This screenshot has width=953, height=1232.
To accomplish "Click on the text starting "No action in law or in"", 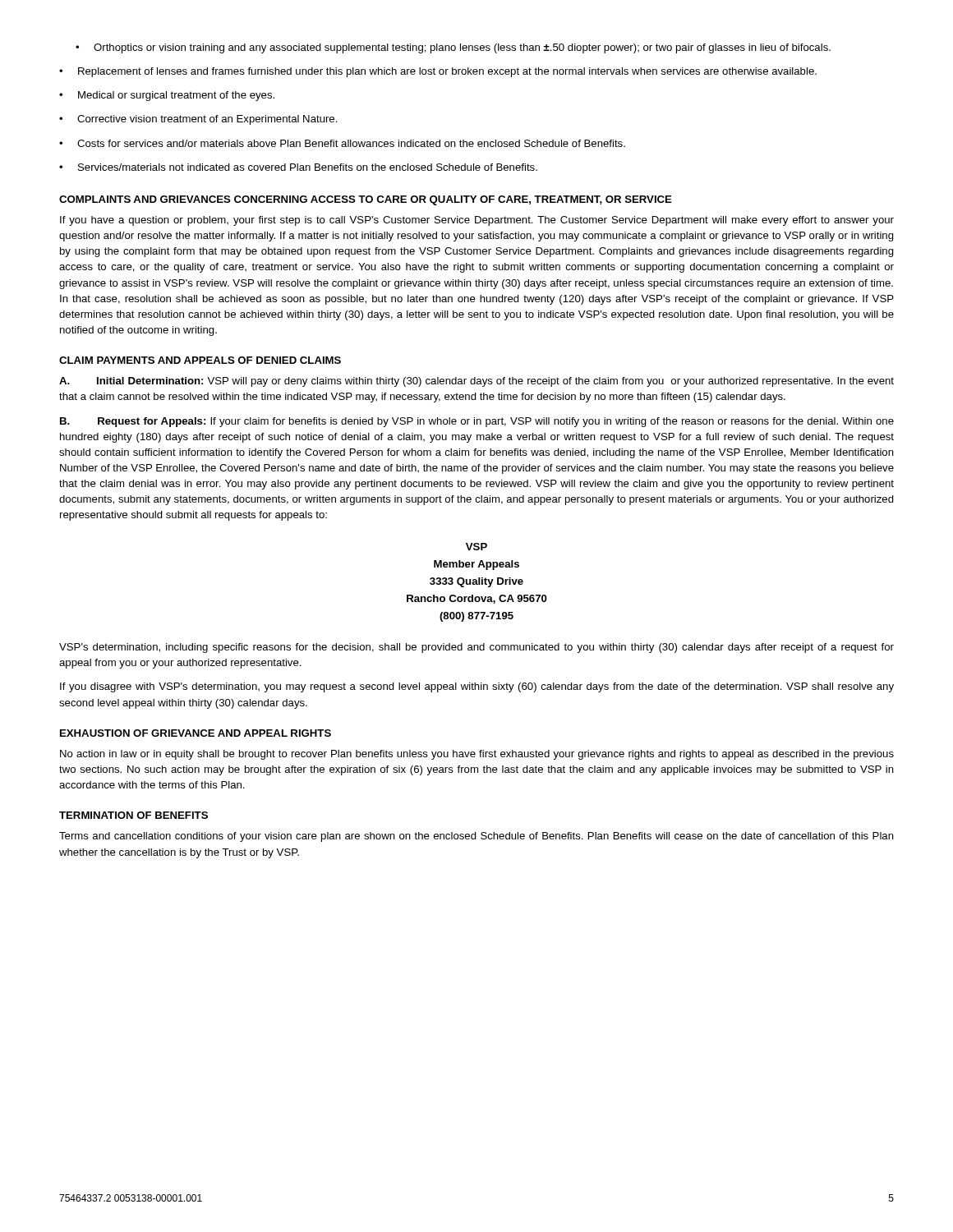I will click(x=476, y=769).
